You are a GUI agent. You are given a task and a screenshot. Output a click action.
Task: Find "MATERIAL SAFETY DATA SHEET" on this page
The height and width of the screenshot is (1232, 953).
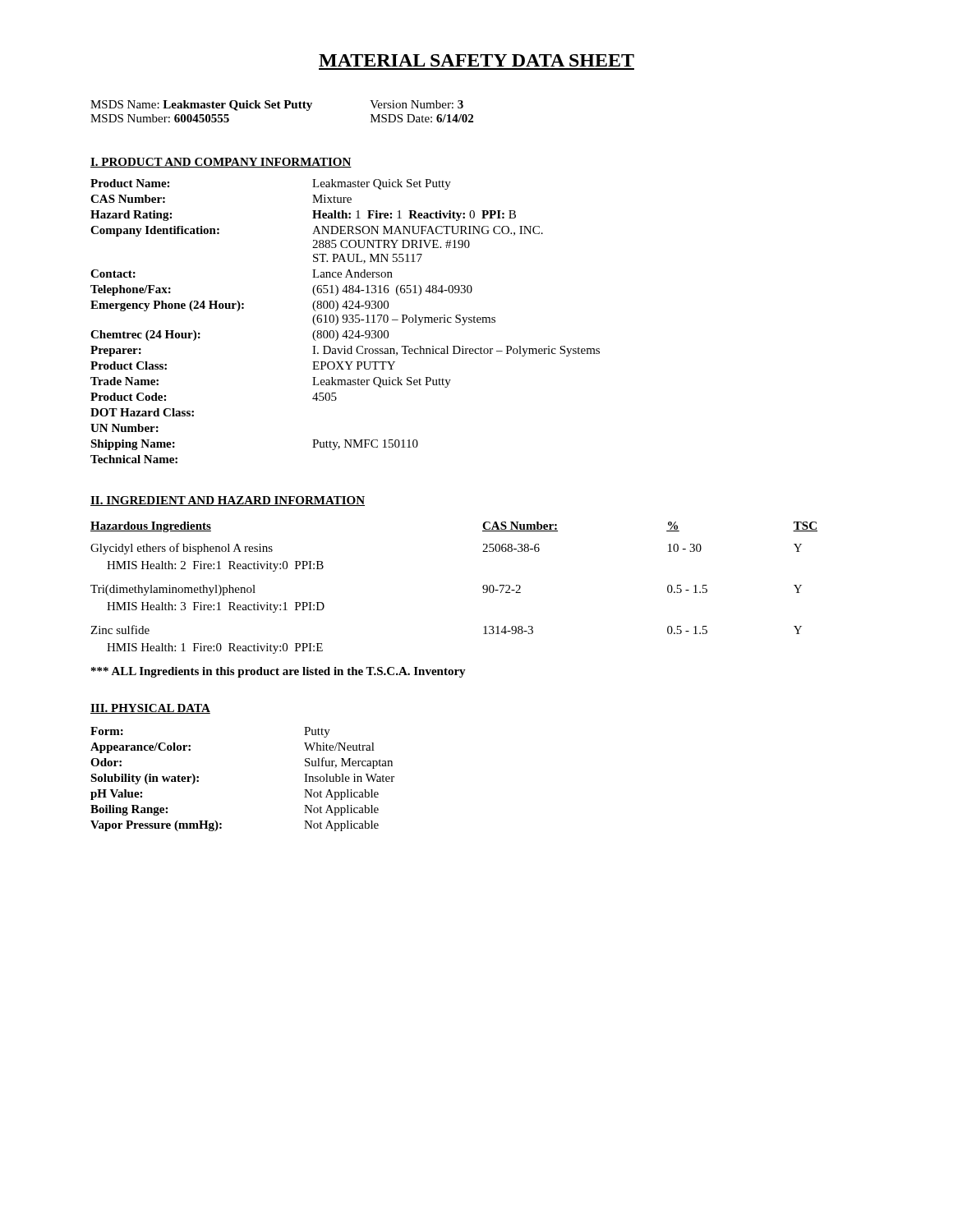[476, 60]
